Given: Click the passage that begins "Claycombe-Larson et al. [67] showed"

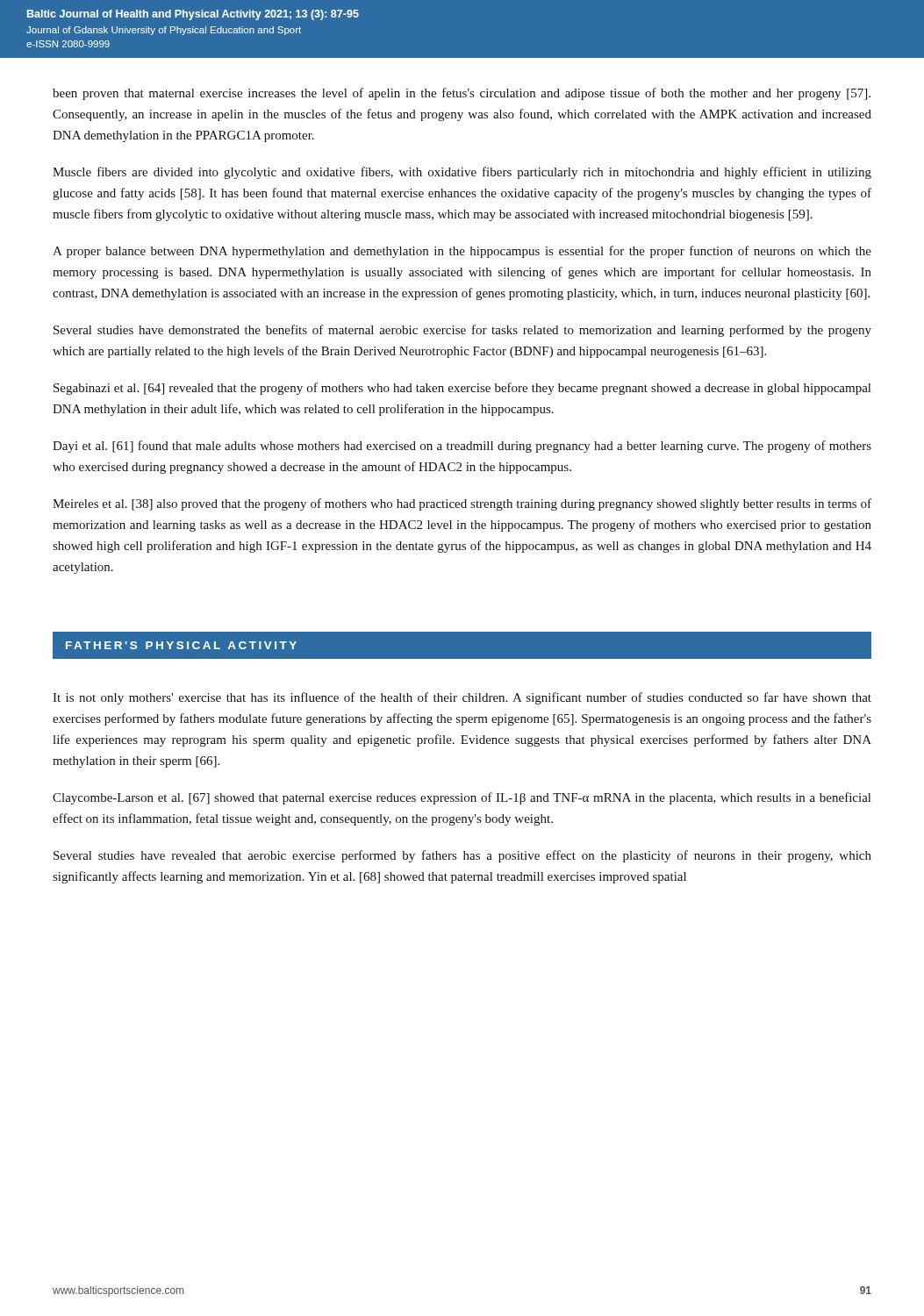Looking at the screenshot, I should pyautogui.click(x=462, y=808).
